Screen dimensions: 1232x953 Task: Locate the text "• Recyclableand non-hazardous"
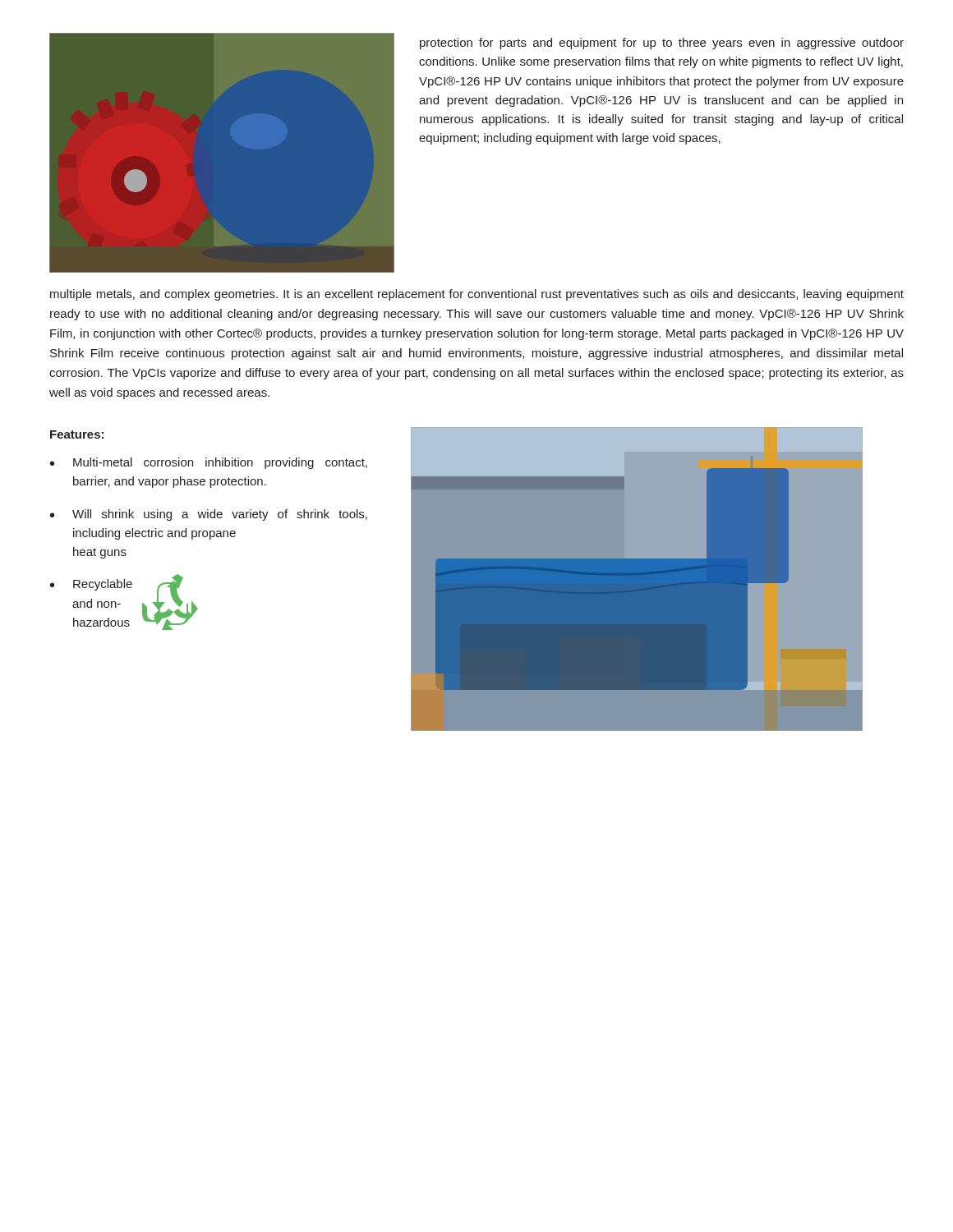pos(128,606)
